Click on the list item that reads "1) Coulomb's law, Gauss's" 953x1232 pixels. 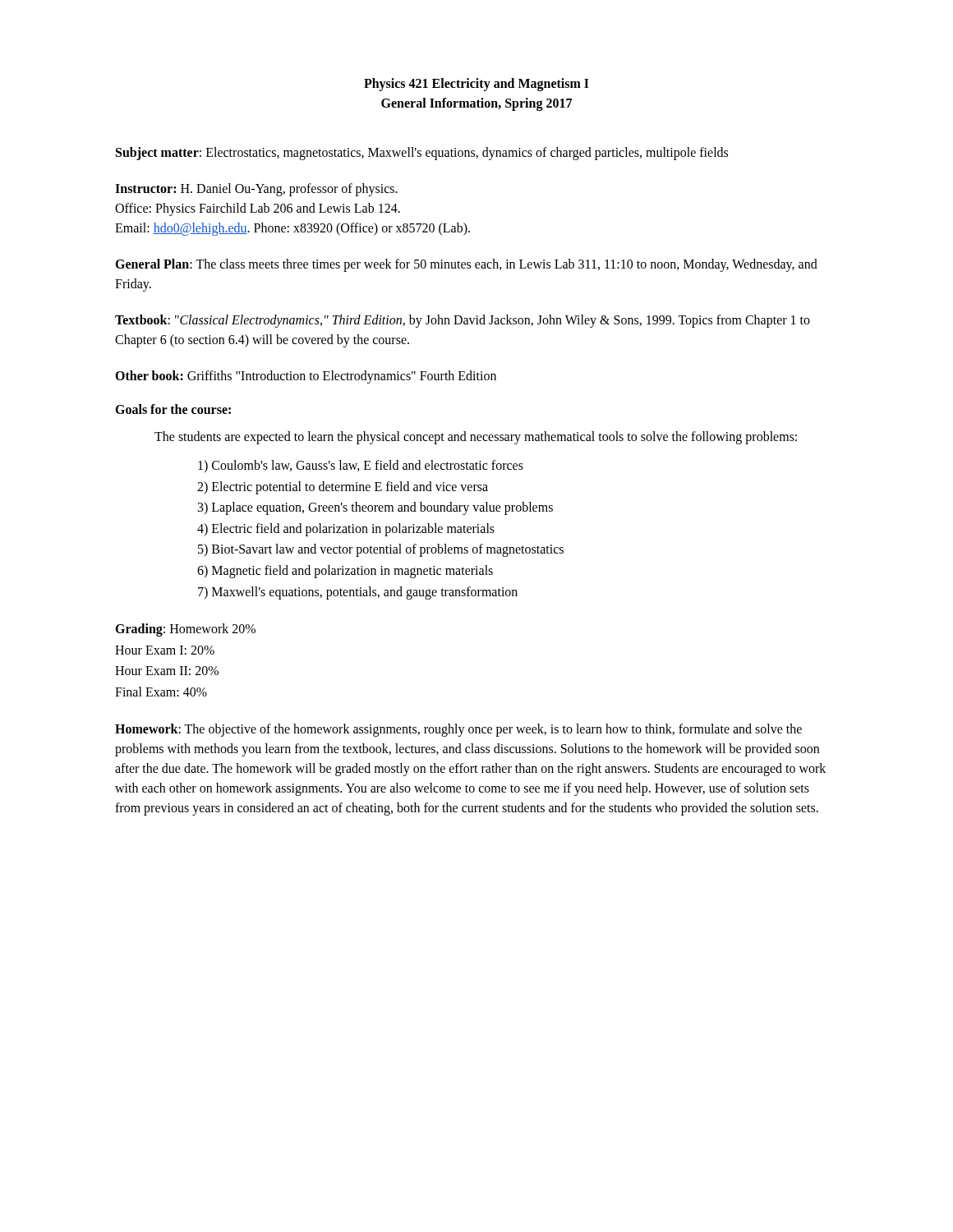point(360,465)
